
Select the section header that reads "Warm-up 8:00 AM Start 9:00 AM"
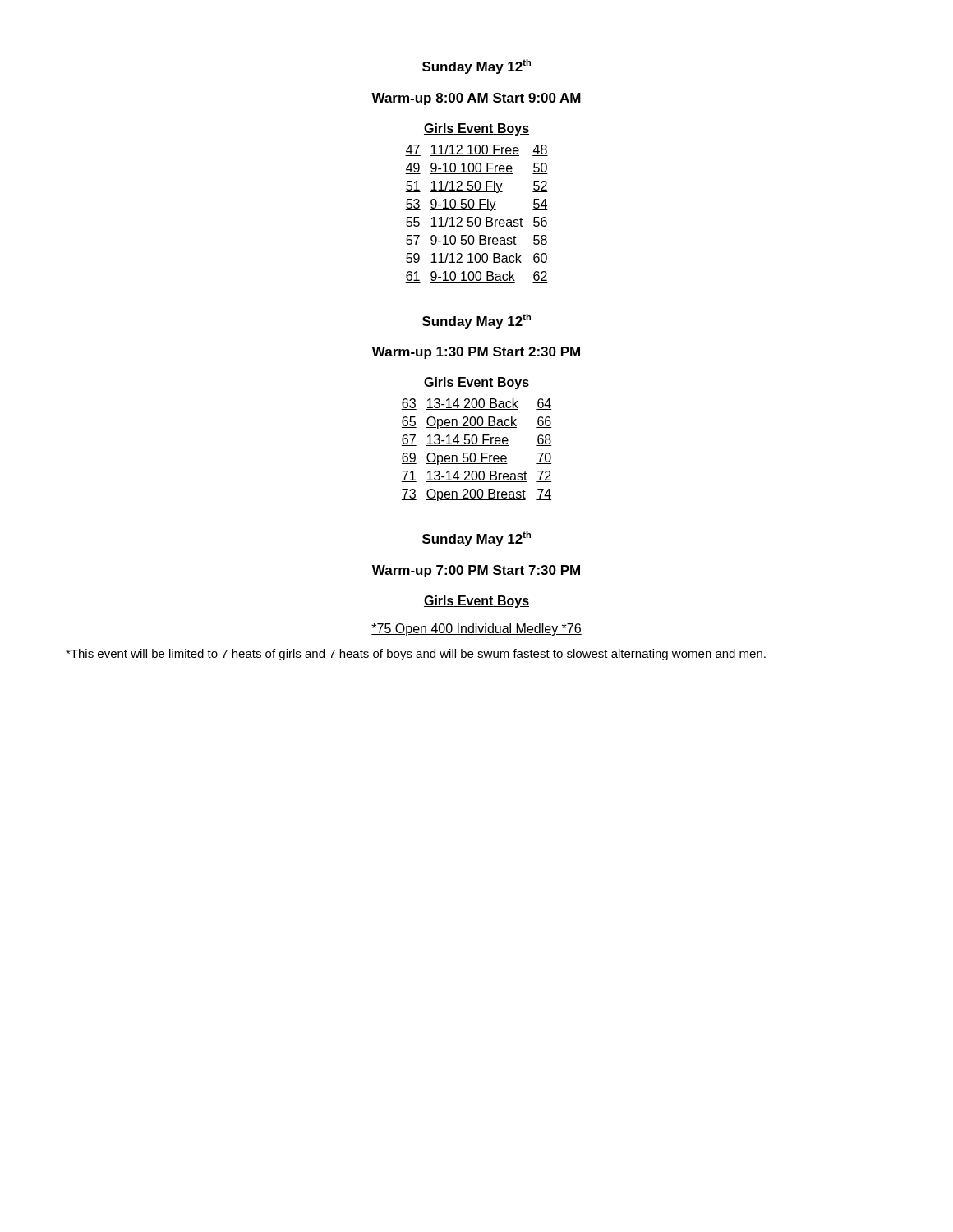click(x=476, y=98)
